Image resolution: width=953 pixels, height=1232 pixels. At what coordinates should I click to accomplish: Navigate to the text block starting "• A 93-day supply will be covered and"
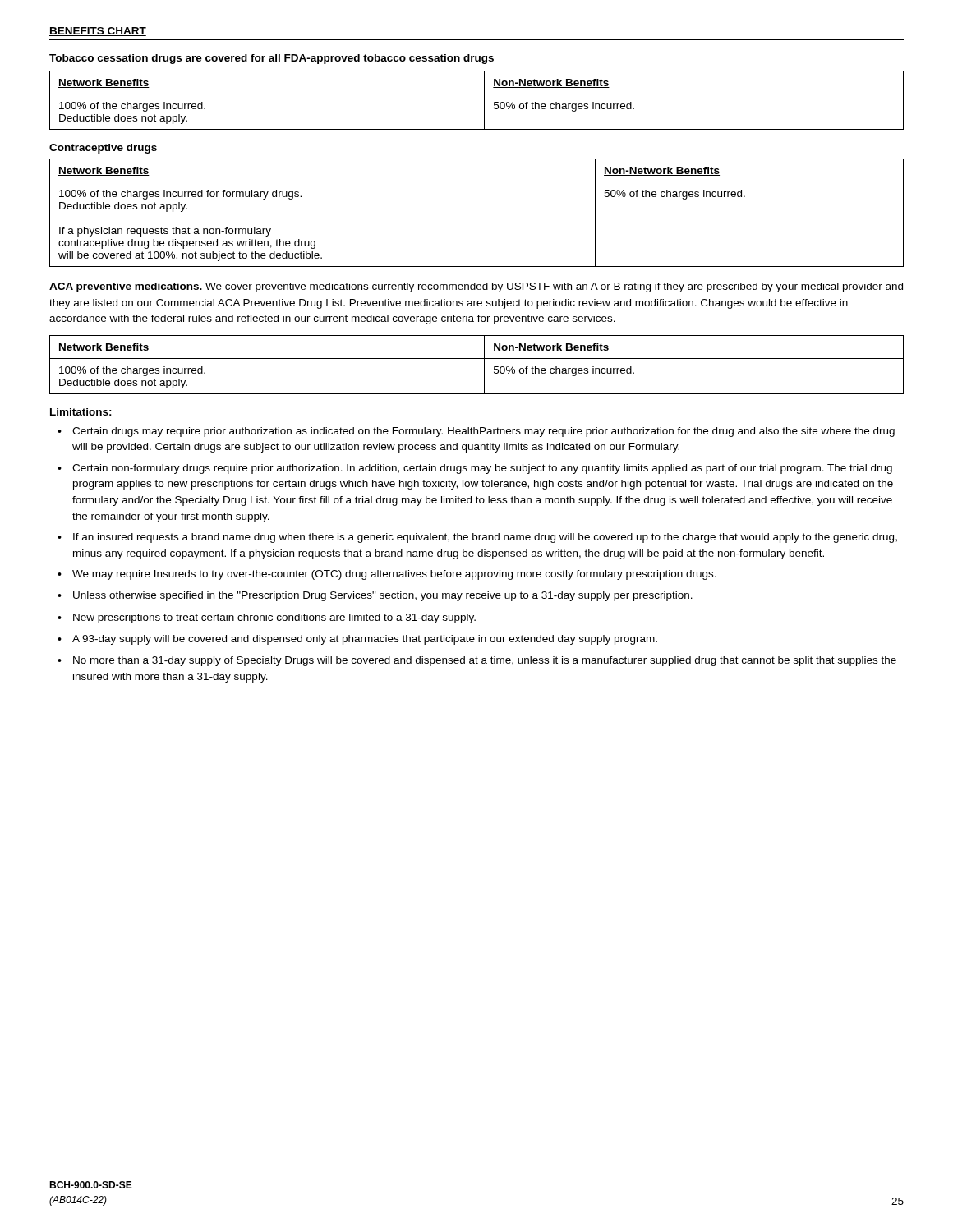point(358,639)
